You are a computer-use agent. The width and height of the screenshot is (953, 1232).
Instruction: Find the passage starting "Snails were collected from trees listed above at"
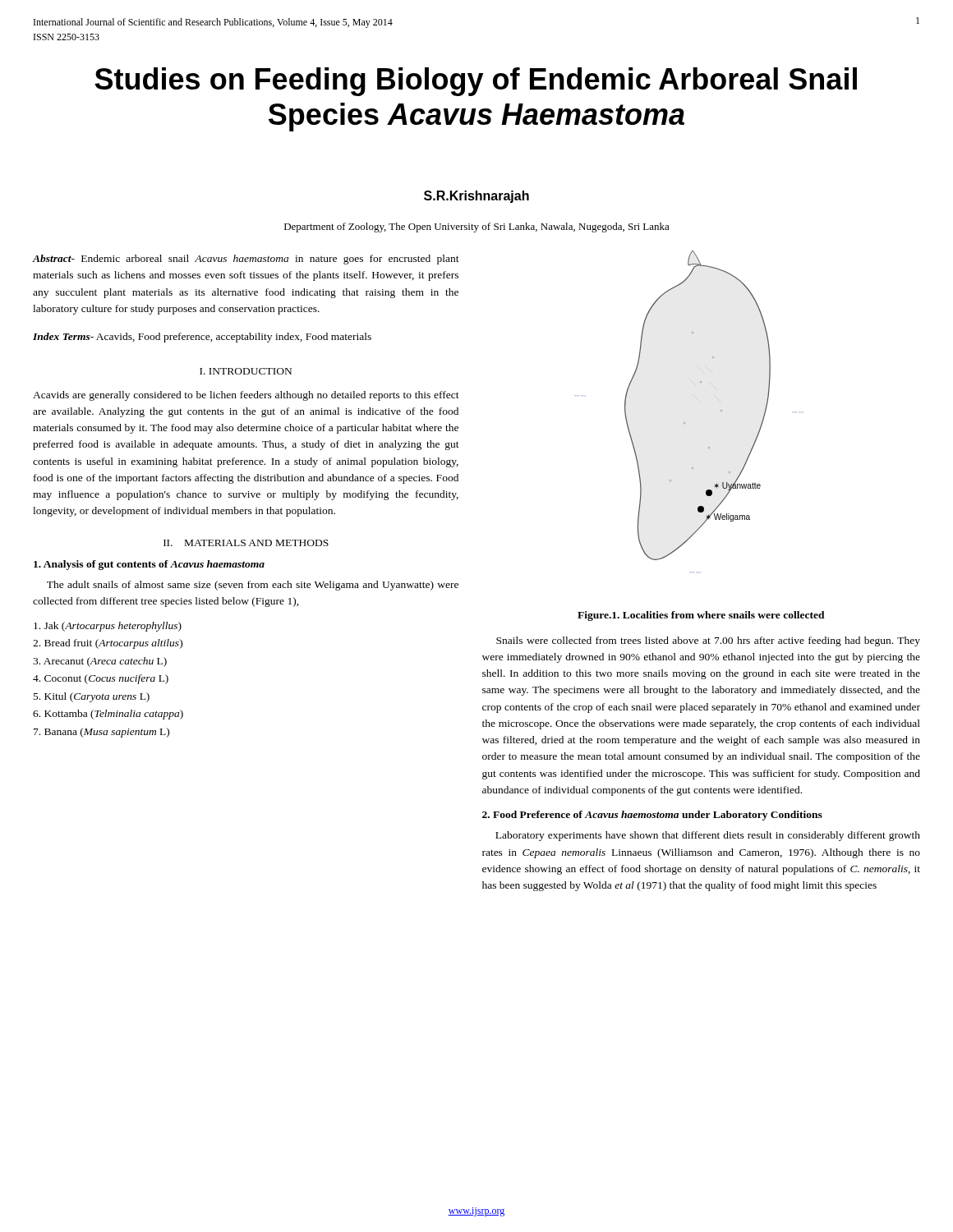tap(701, 715)
